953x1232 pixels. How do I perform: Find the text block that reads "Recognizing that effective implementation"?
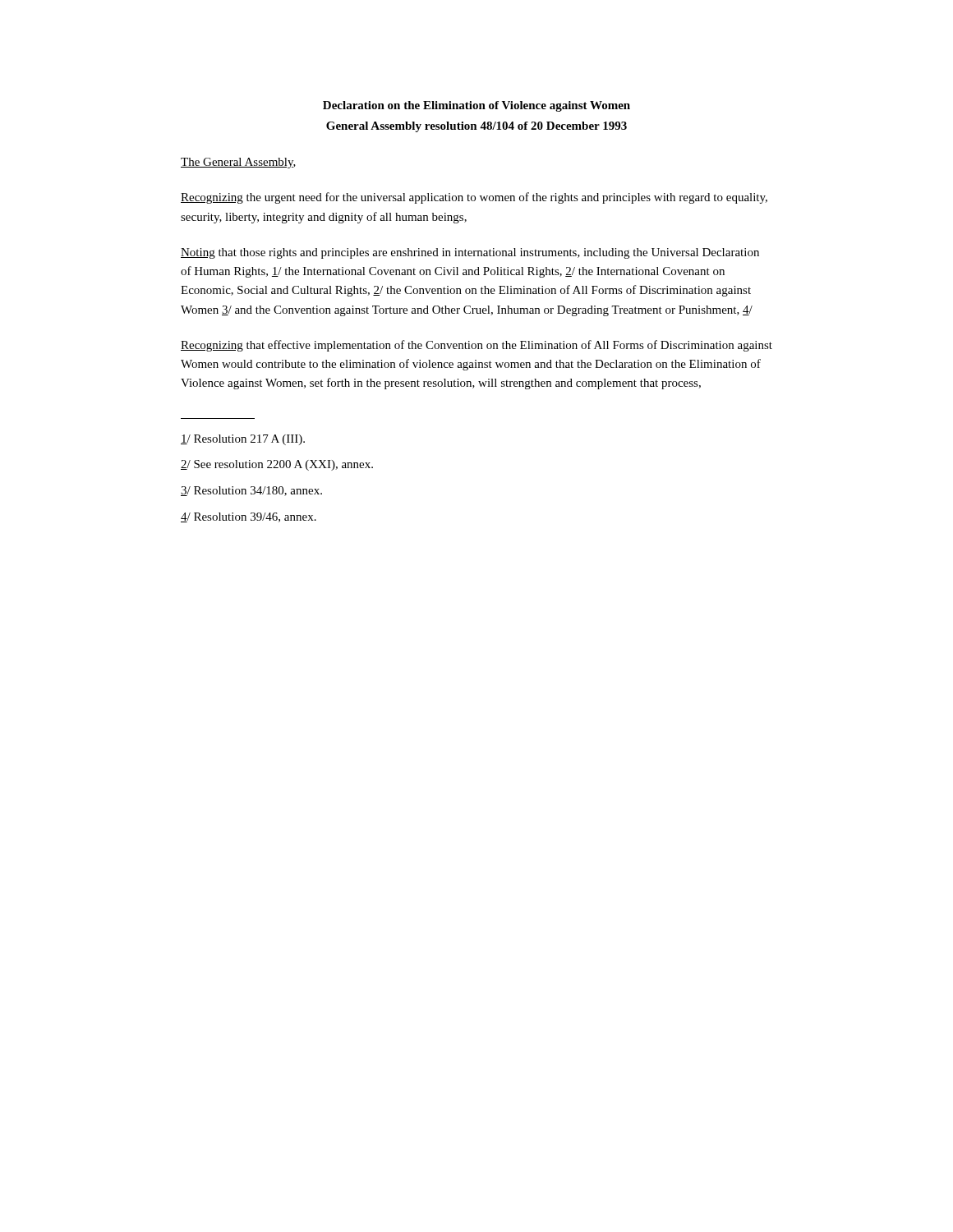pos(476,364)
